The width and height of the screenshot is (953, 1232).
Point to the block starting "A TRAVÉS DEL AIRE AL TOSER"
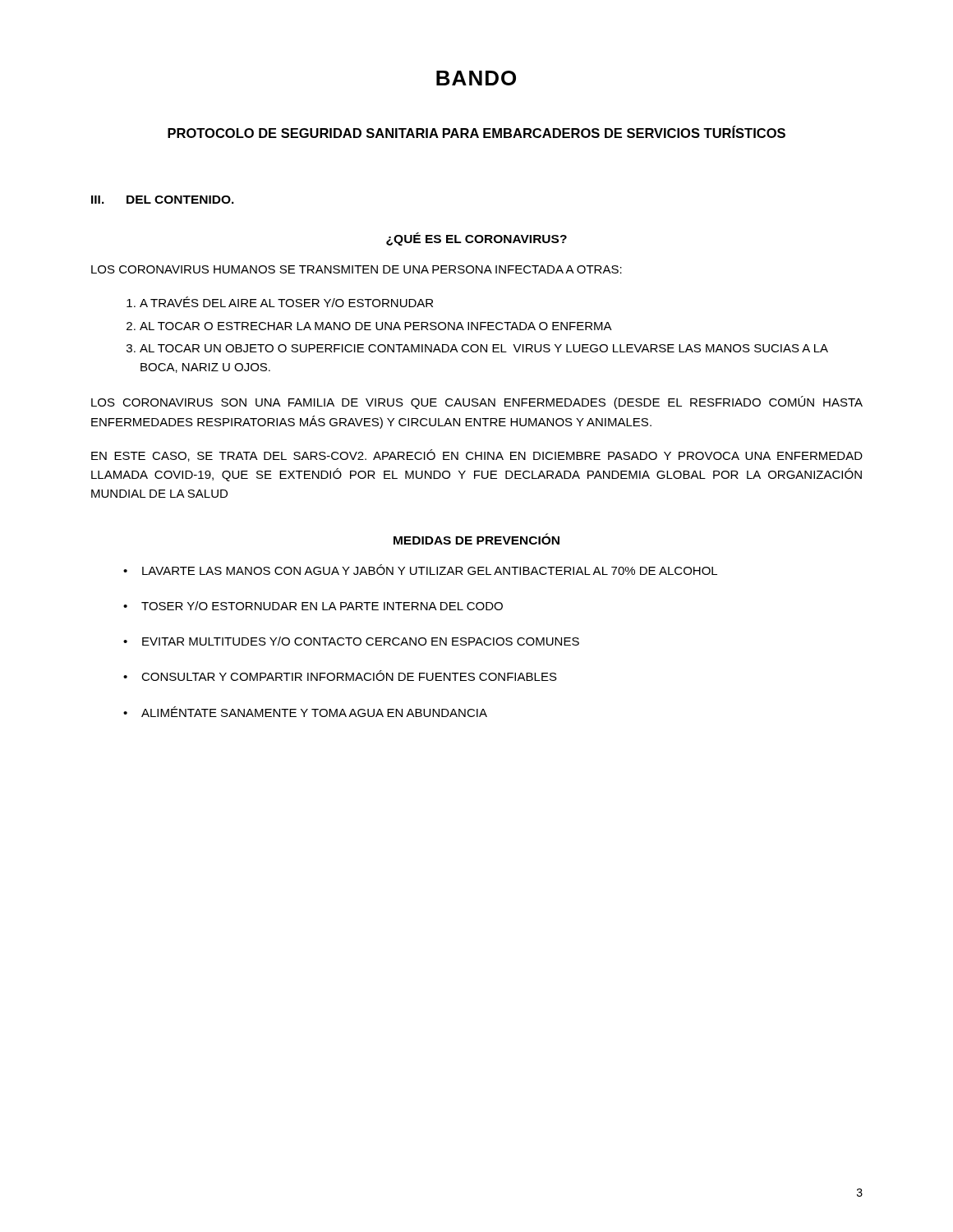click(x=287, y=303)
